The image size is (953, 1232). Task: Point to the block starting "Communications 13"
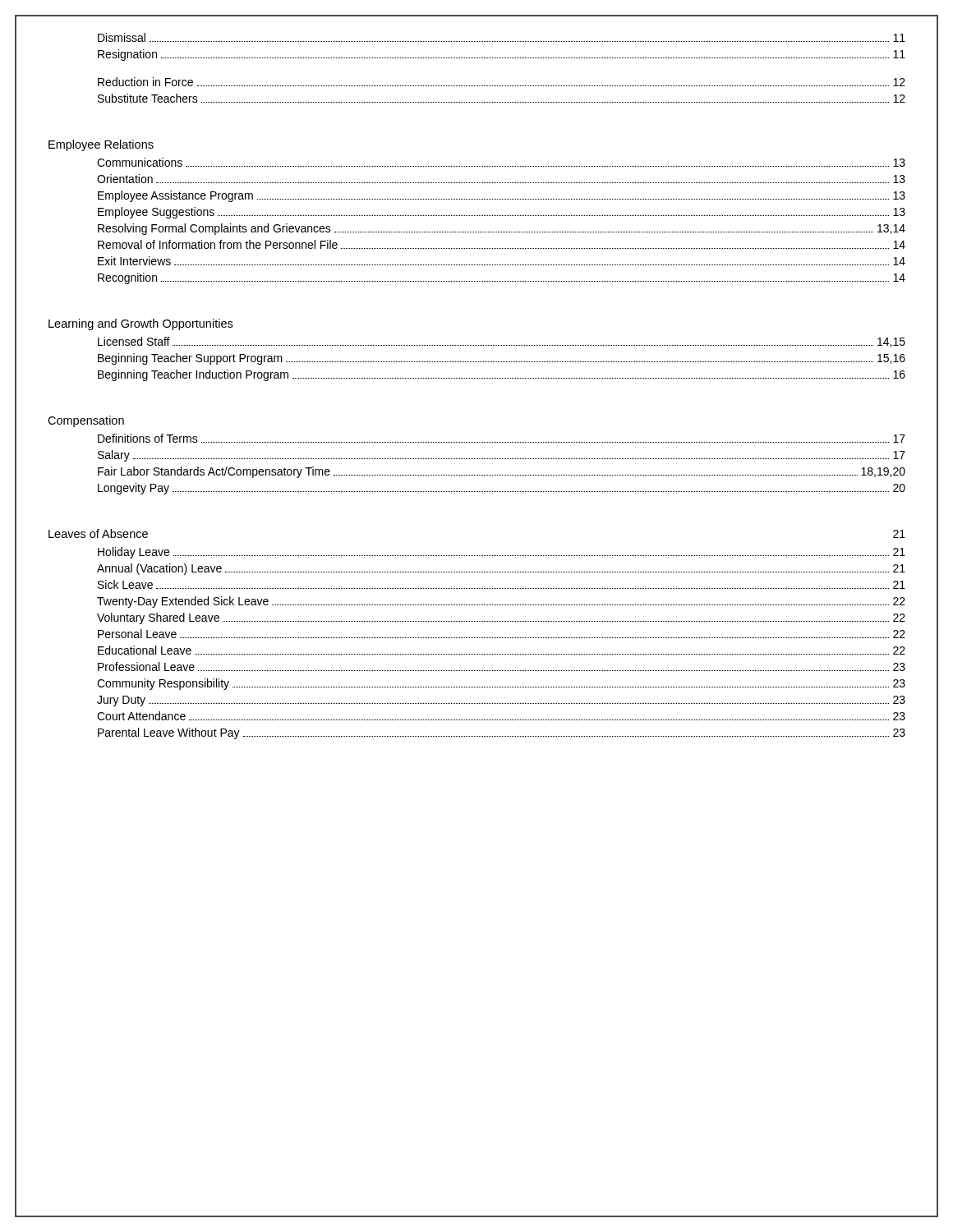pyautogui.click(x=501, y=163)
